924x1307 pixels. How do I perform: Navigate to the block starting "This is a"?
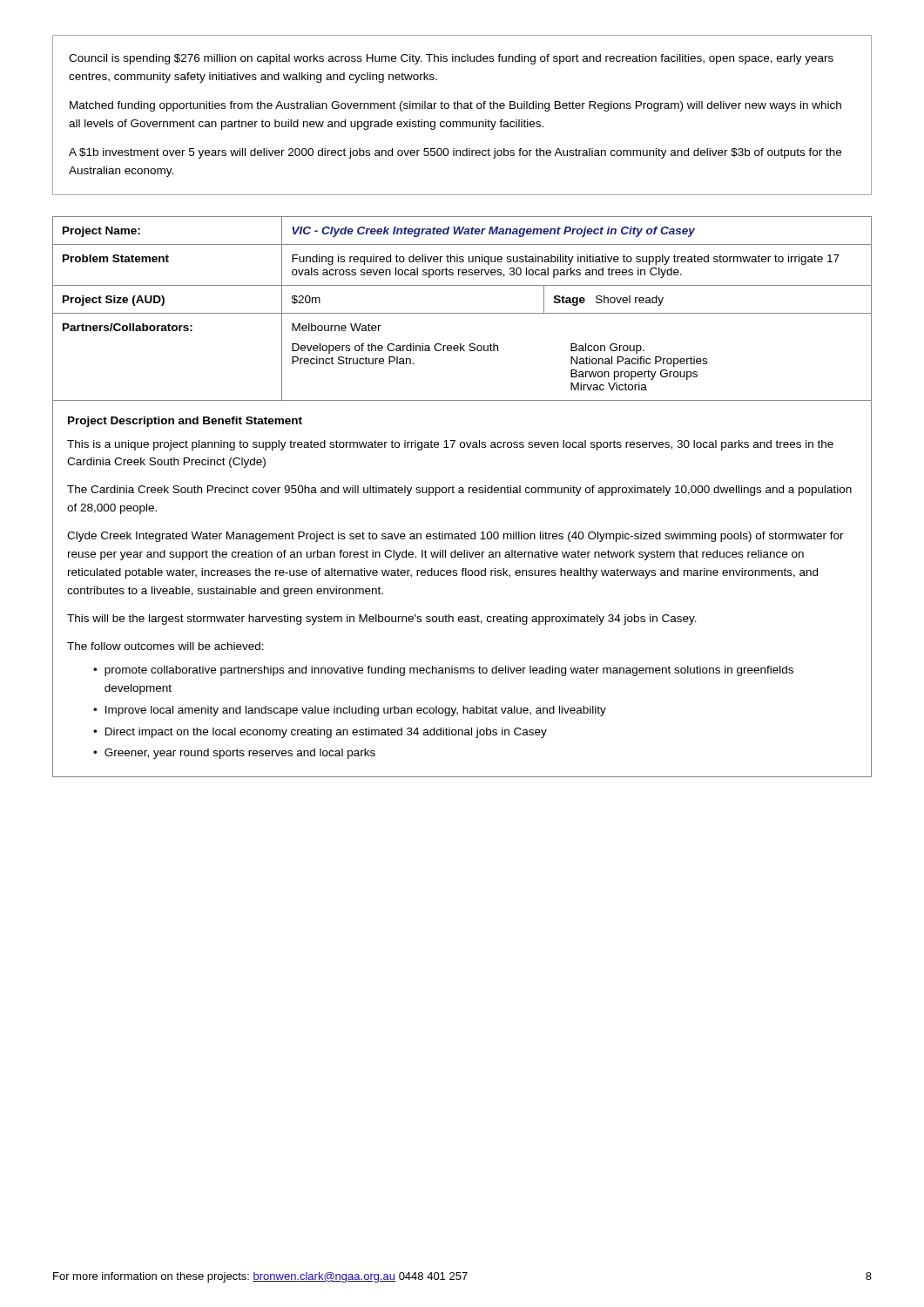coord(450,453)
